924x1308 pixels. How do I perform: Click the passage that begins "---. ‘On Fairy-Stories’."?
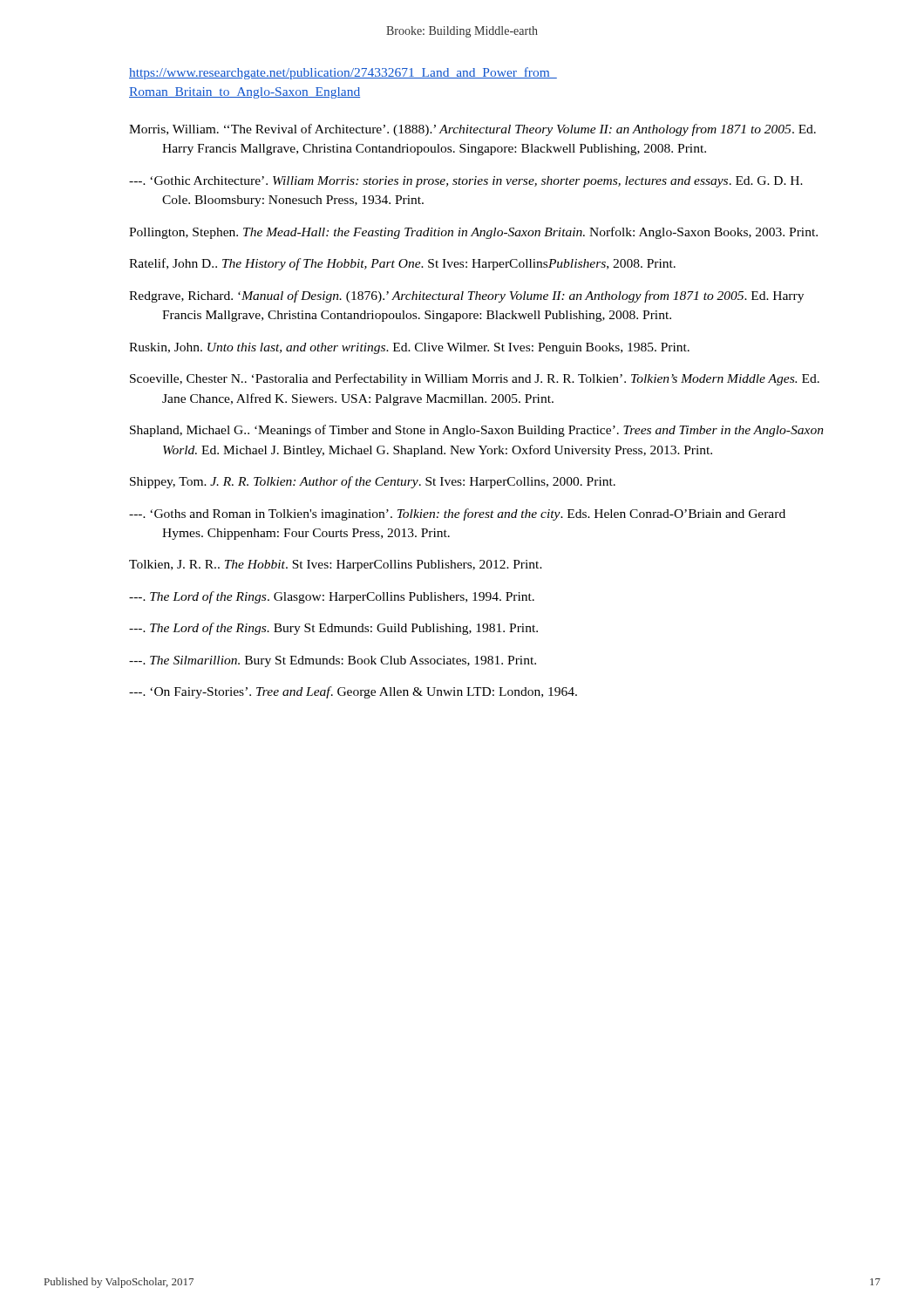pos(353,692)
